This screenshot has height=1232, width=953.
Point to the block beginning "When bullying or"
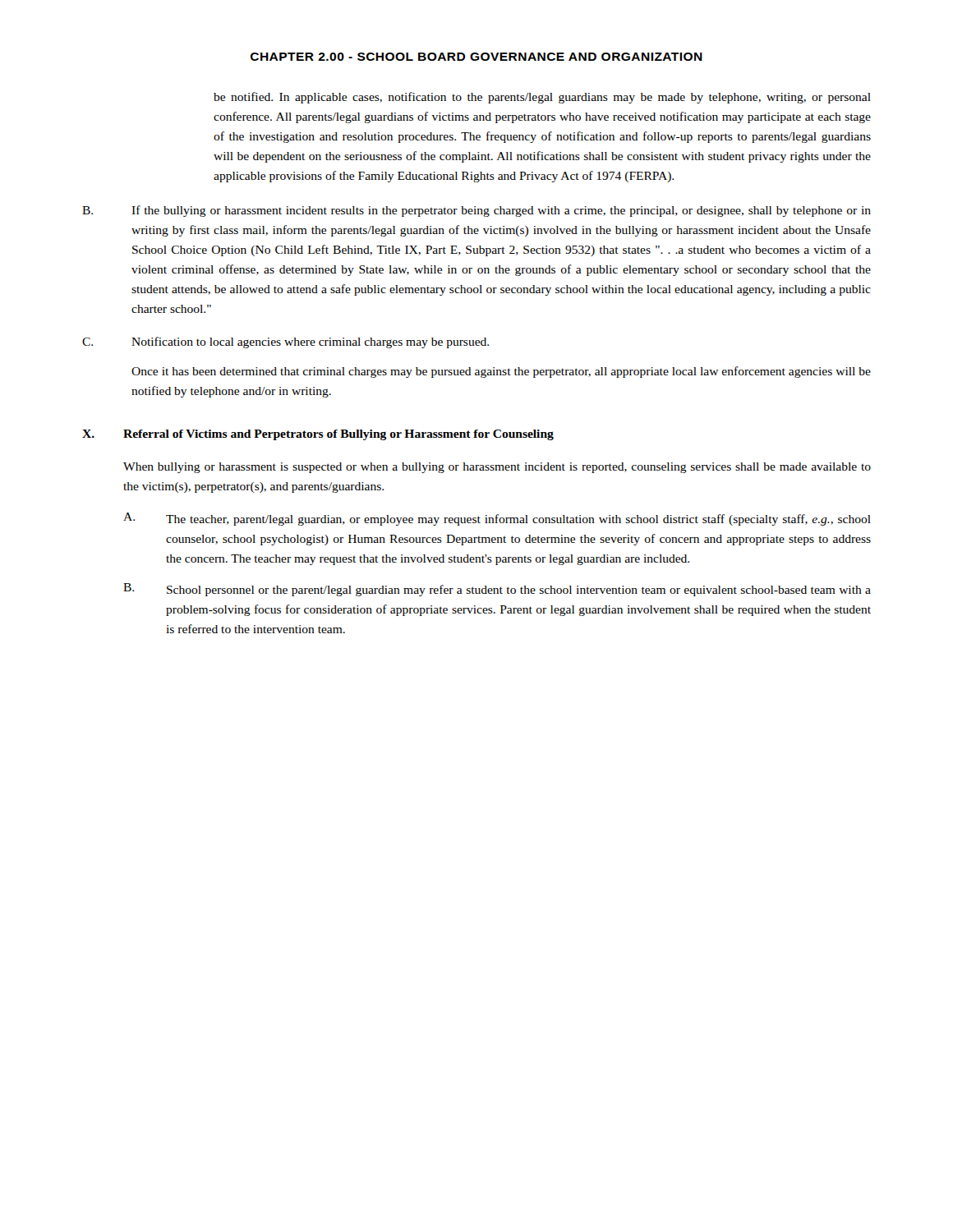(x=497, y=476)
